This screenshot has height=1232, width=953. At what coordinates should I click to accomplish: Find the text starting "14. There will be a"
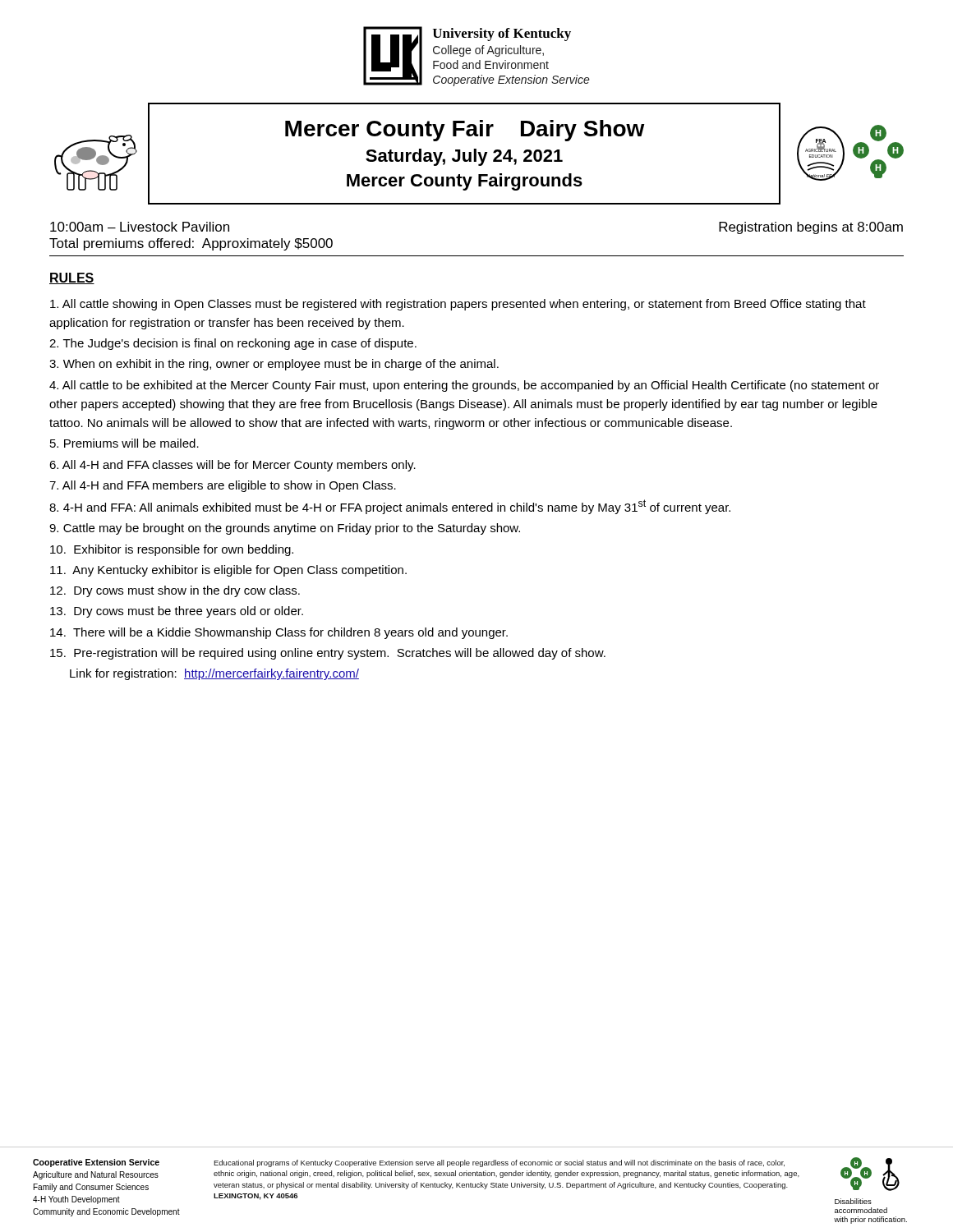pos(279,632)
